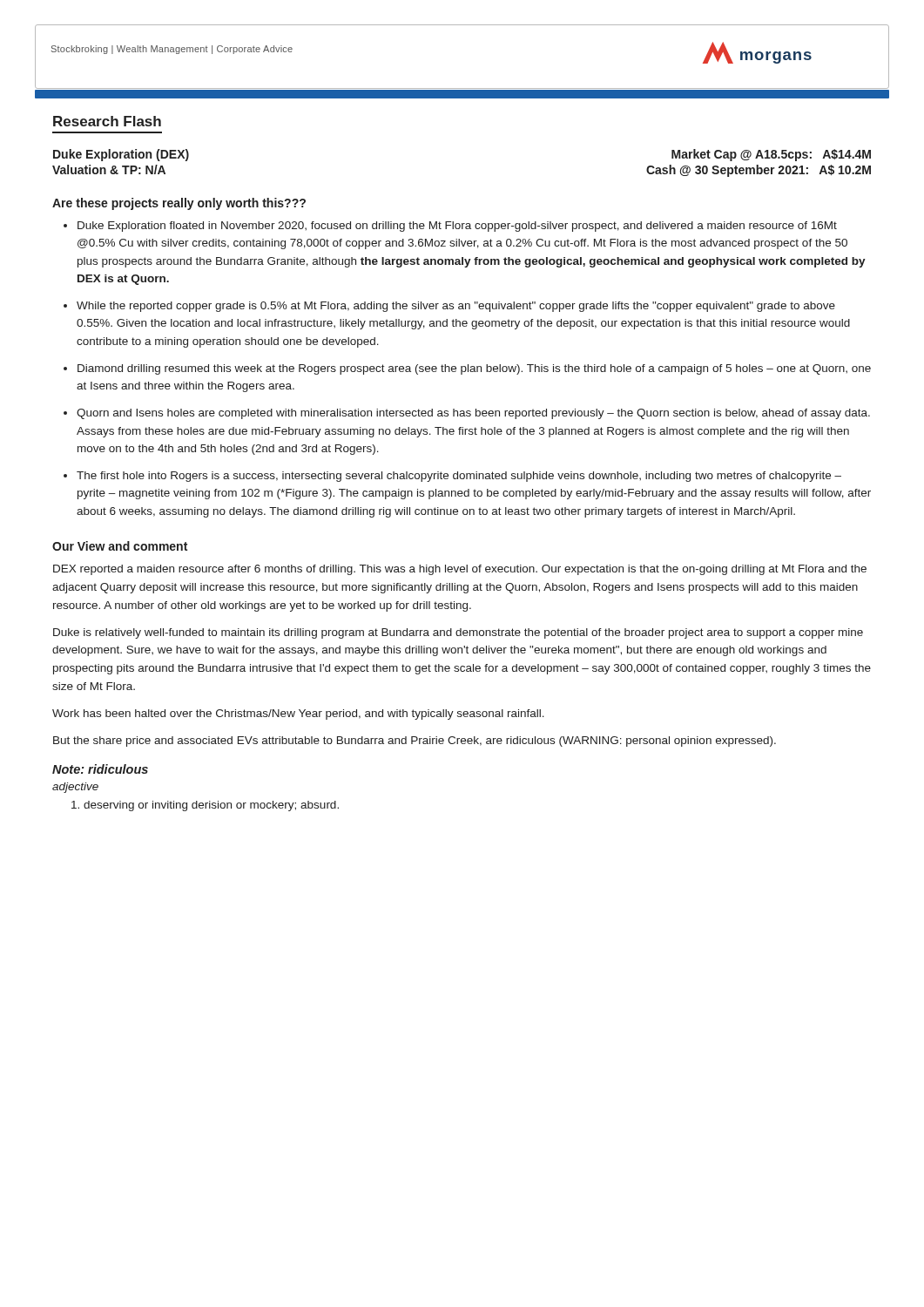The height and width of the screenshot is (1307, 924).
Task: Point to the block beginning "Duke Exploration floated in November 2020, focused on"
Action: click(471, 252)
